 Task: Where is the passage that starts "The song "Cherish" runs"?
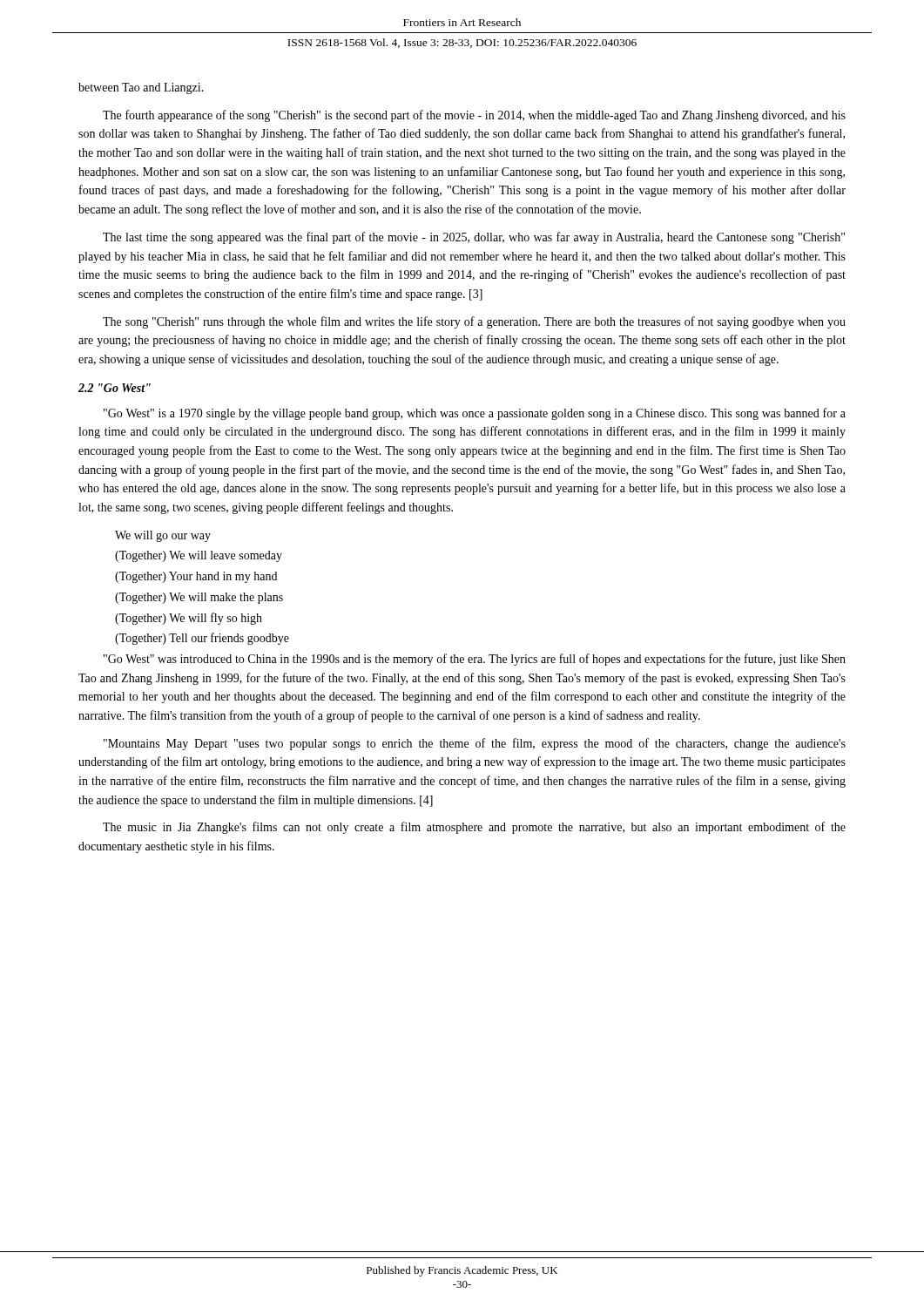pyautogui.click(x=462, y=340)
